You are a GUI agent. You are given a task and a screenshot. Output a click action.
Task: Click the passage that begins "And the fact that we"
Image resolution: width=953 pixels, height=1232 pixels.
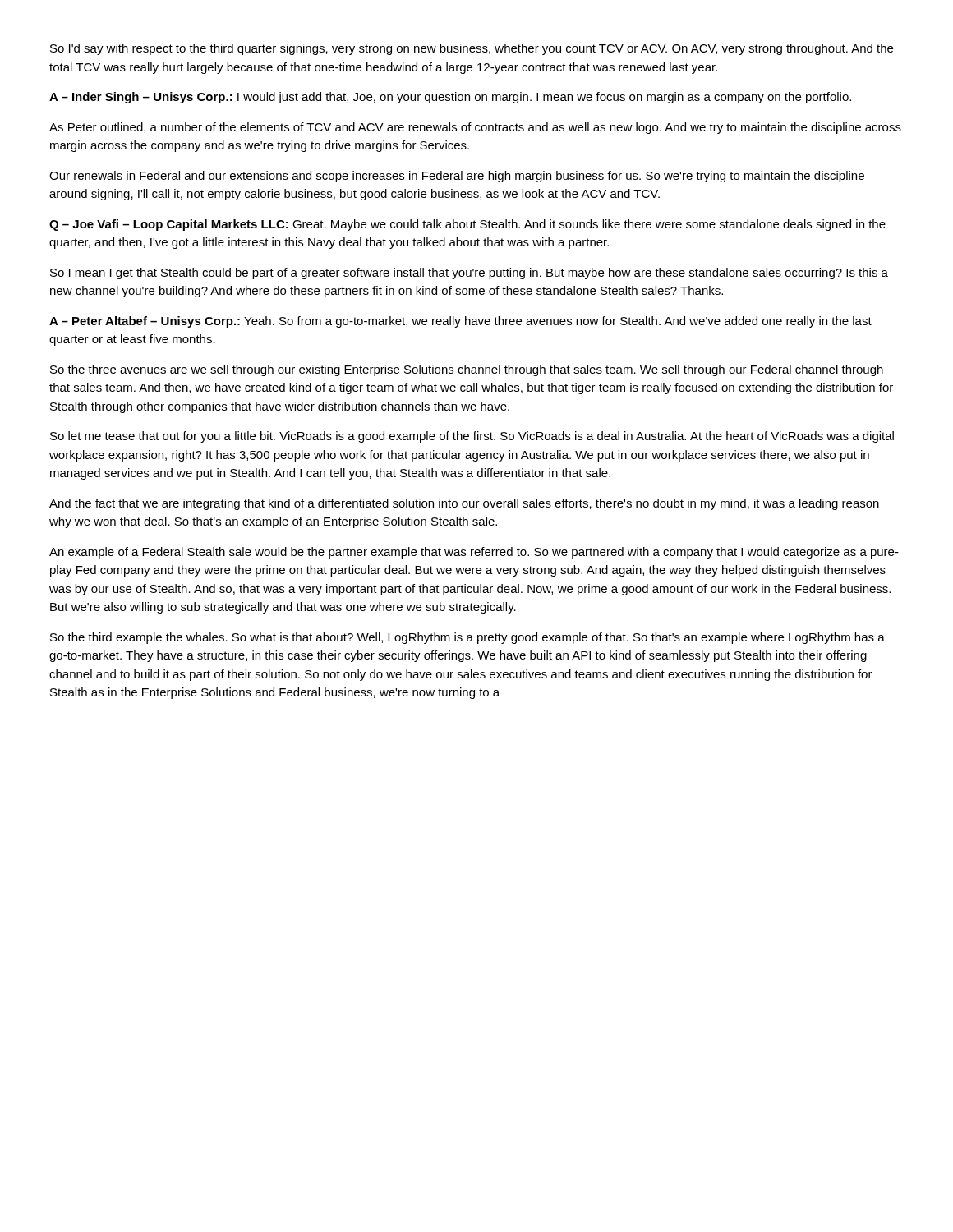pyautogui.click(x=464, y=512)
